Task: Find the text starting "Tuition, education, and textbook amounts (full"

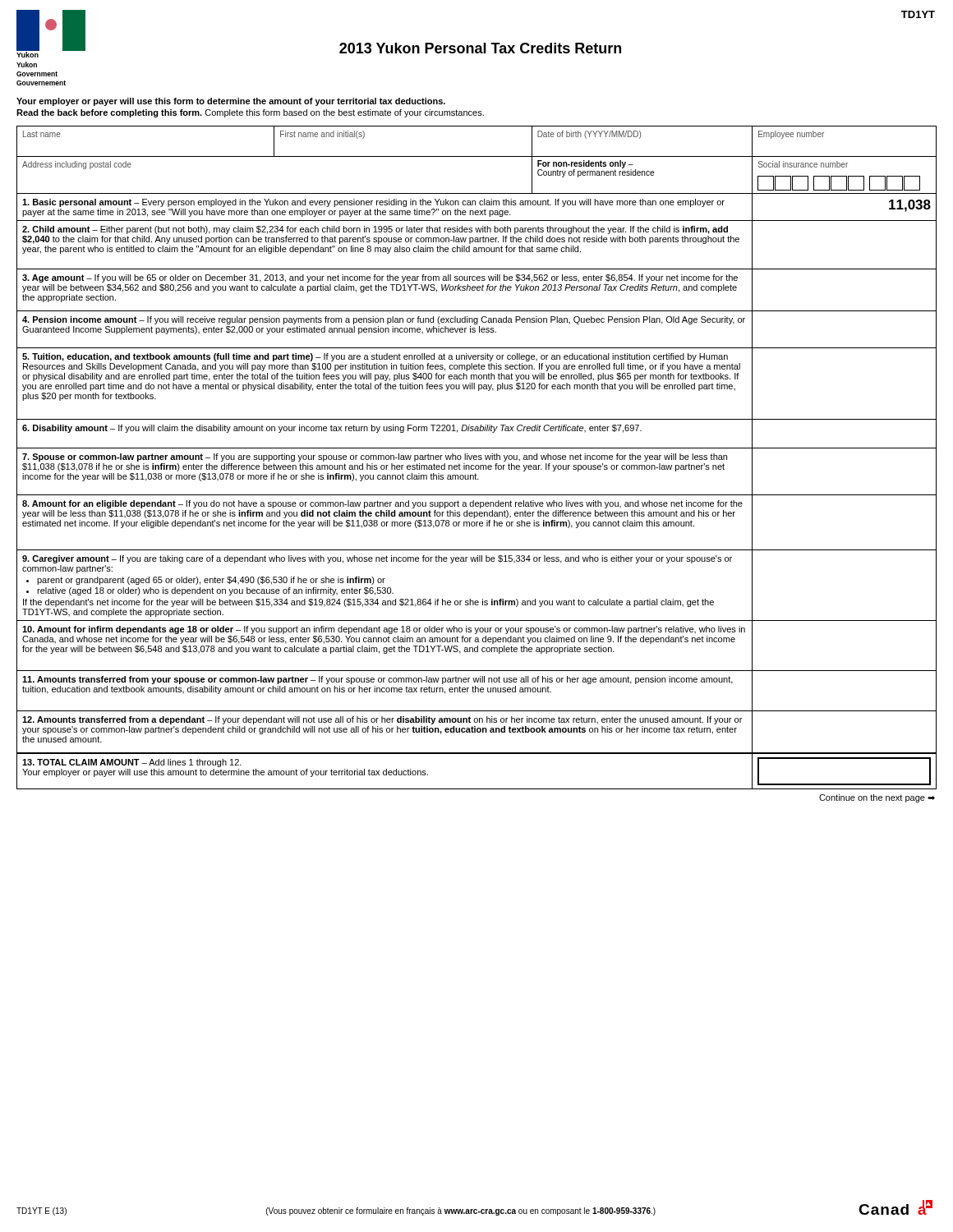Action: click(x=381, y=376)
